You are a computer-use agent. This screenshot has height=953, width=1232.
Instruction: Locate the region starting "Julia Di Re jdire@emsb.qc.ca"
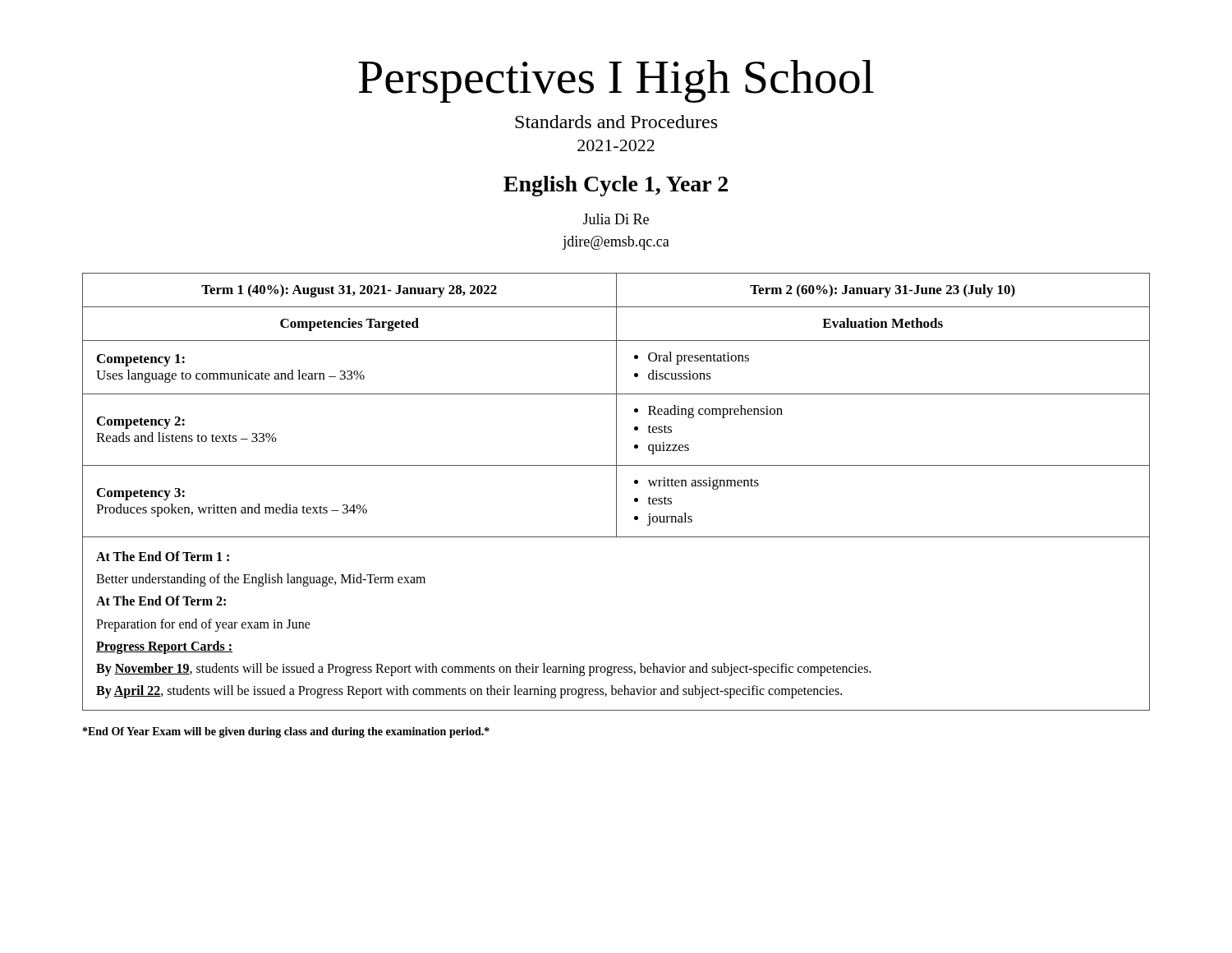(x=616, y=230)
